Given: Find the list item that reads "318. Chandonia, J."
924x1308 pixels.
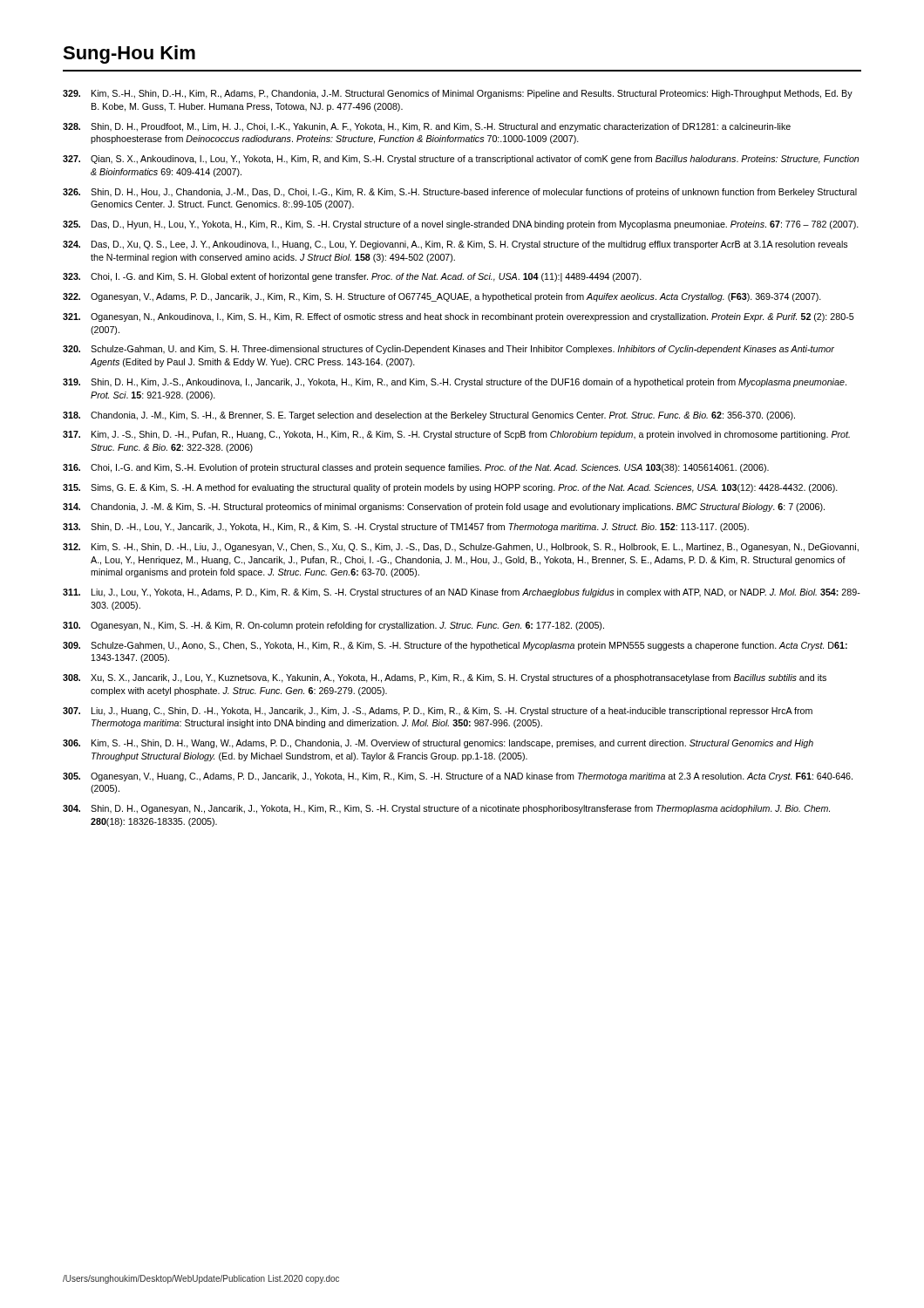Looking at the screenshot, I should coord(462,415).
